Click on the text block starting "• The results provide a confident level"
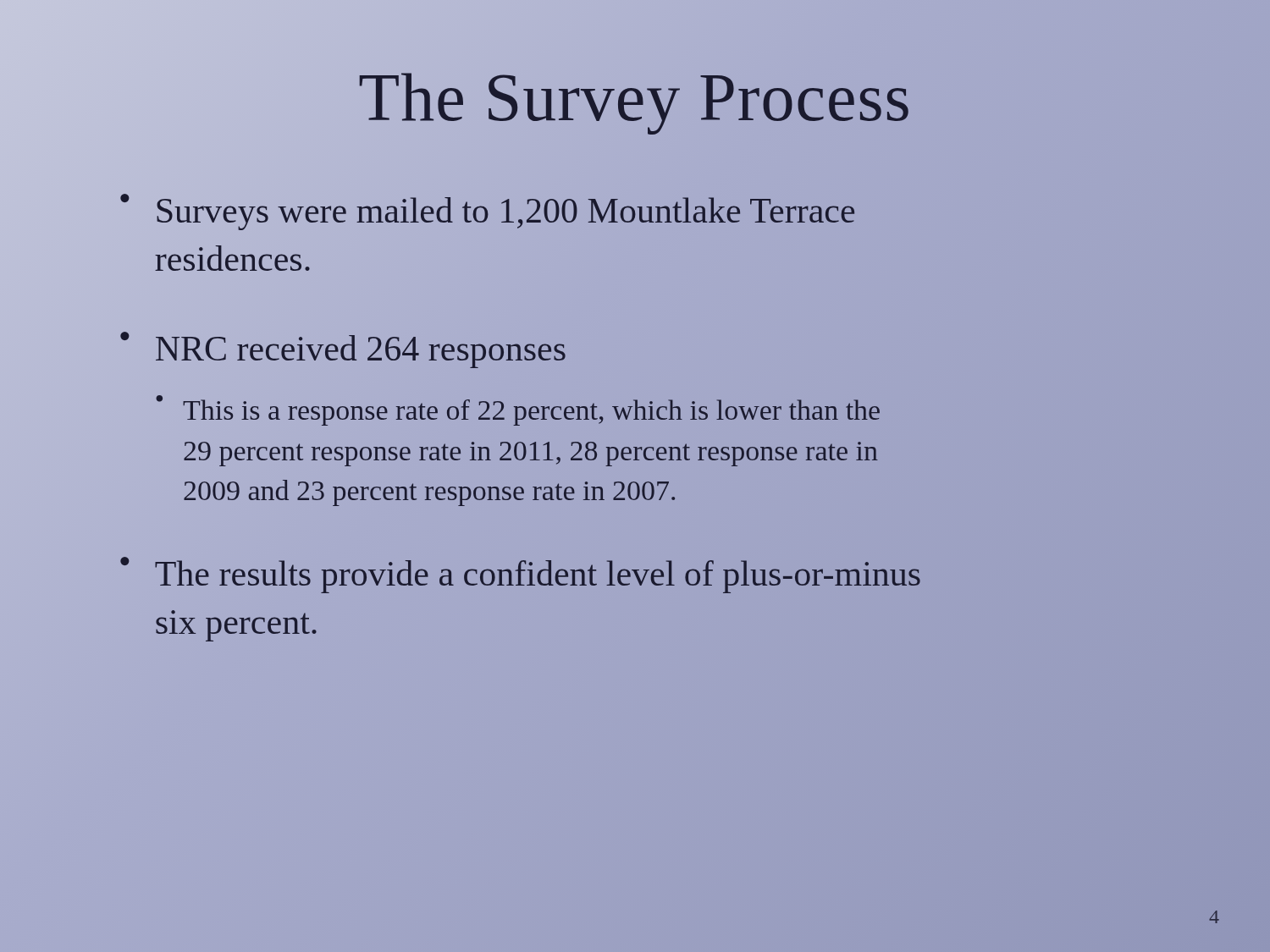 [x=520, y=598]
